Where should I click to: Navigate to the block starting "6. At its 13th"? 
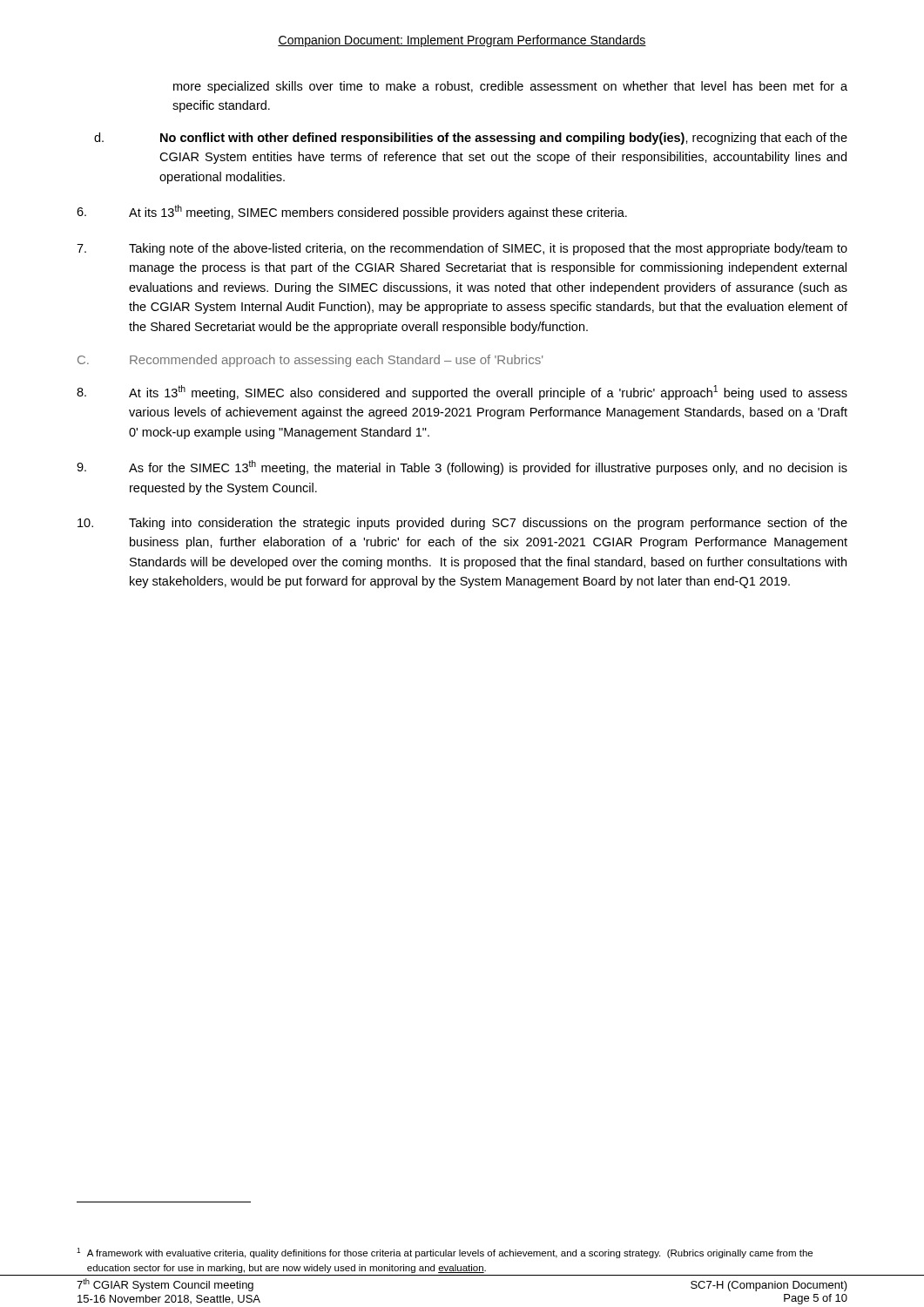tap(462, 213)
